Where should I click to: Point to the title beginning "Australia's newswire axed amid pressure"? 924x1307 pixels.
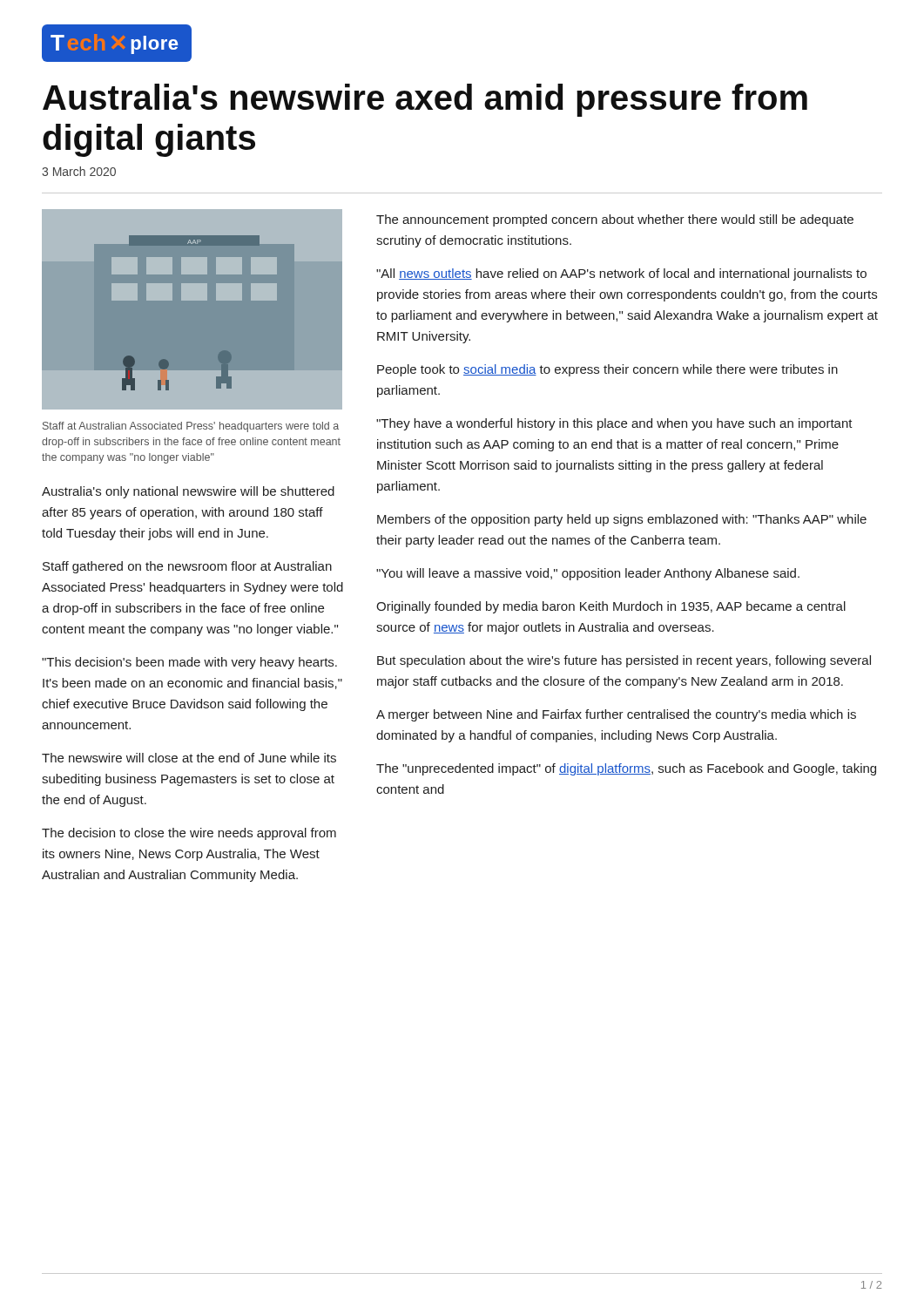click(x=425, y=118)
